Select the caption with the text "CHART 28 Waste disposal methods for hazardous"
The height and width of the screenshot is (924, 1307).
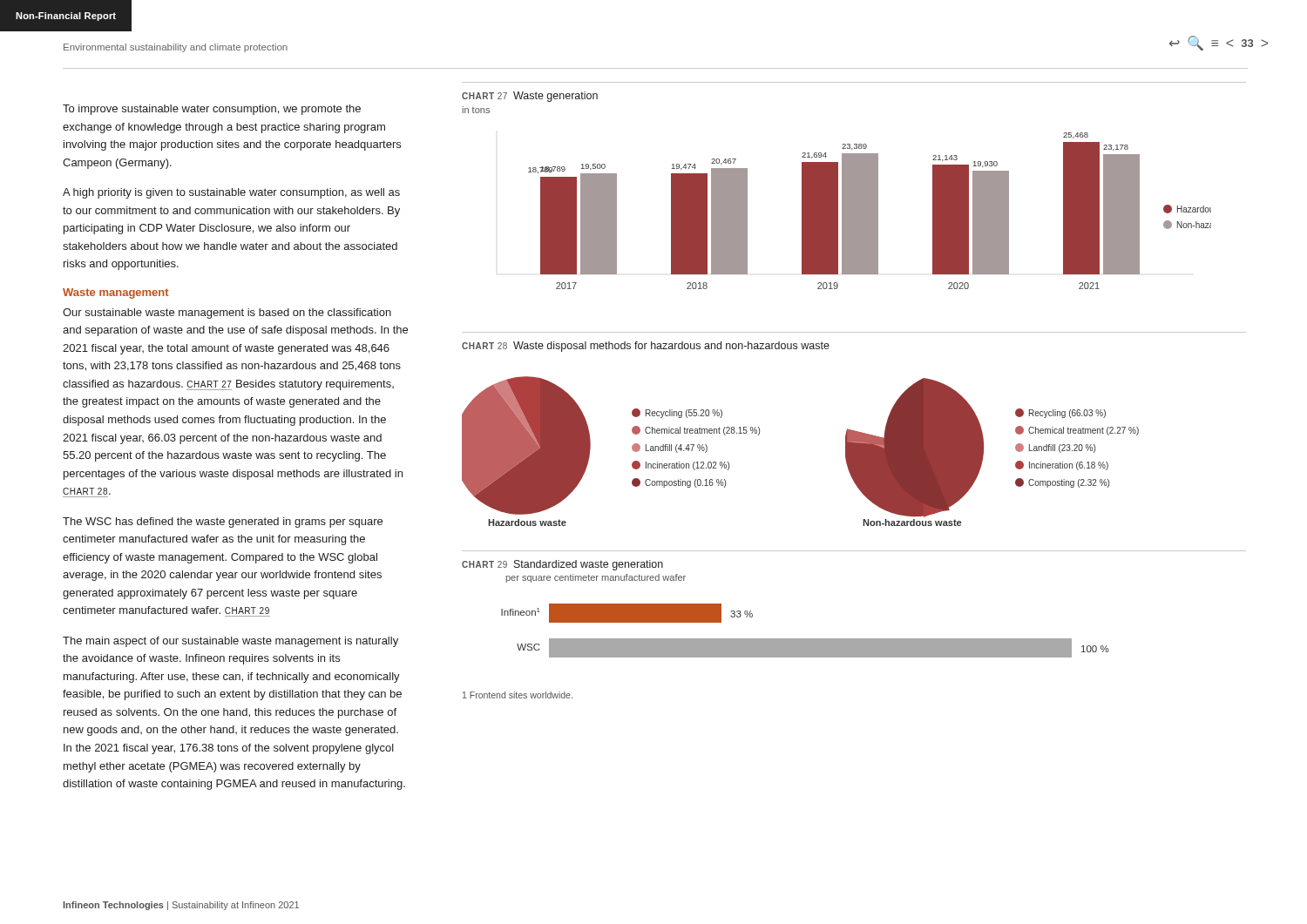(x=646, y=346)
